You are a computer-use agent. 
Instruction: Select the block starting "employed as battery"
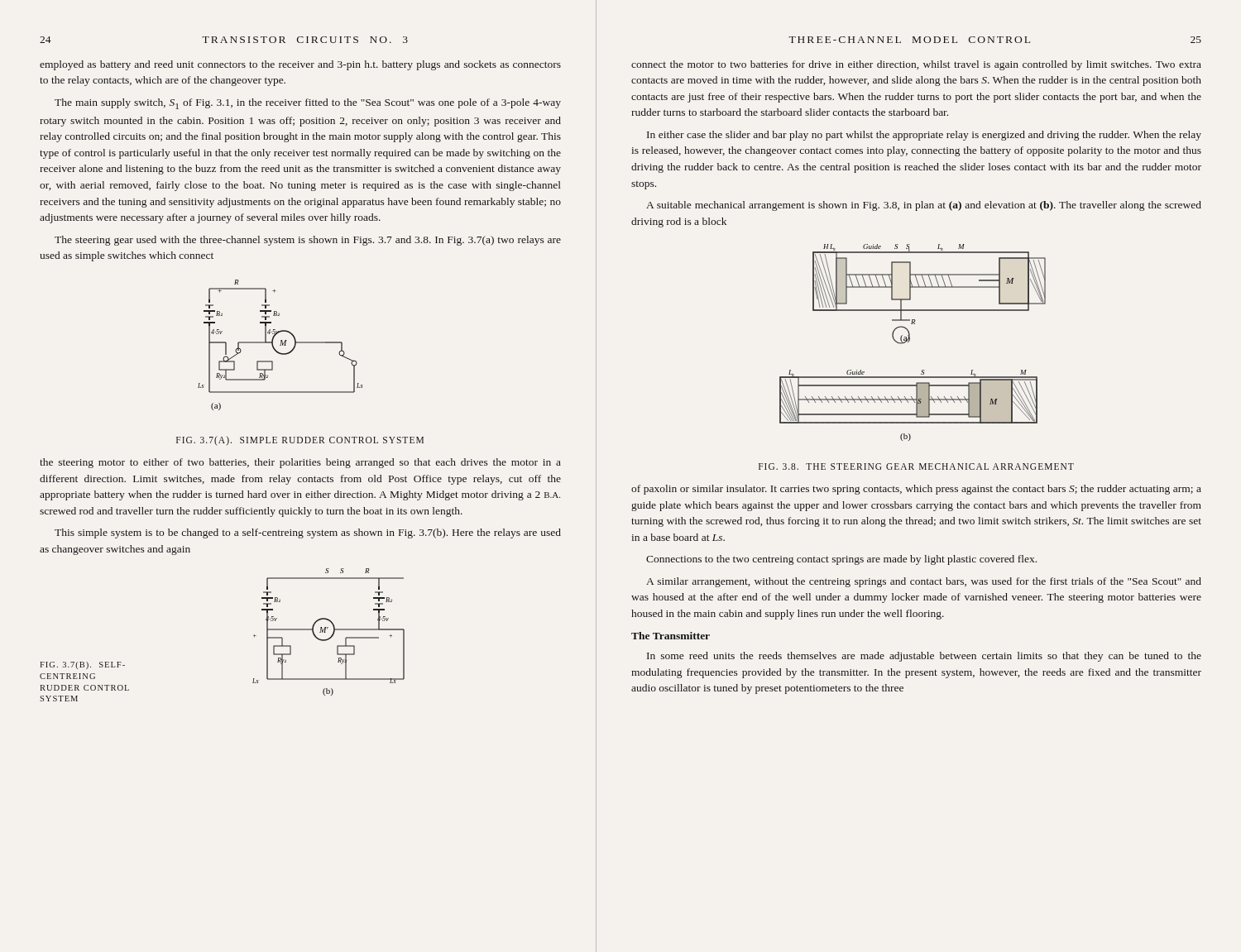tap(300, 72)
